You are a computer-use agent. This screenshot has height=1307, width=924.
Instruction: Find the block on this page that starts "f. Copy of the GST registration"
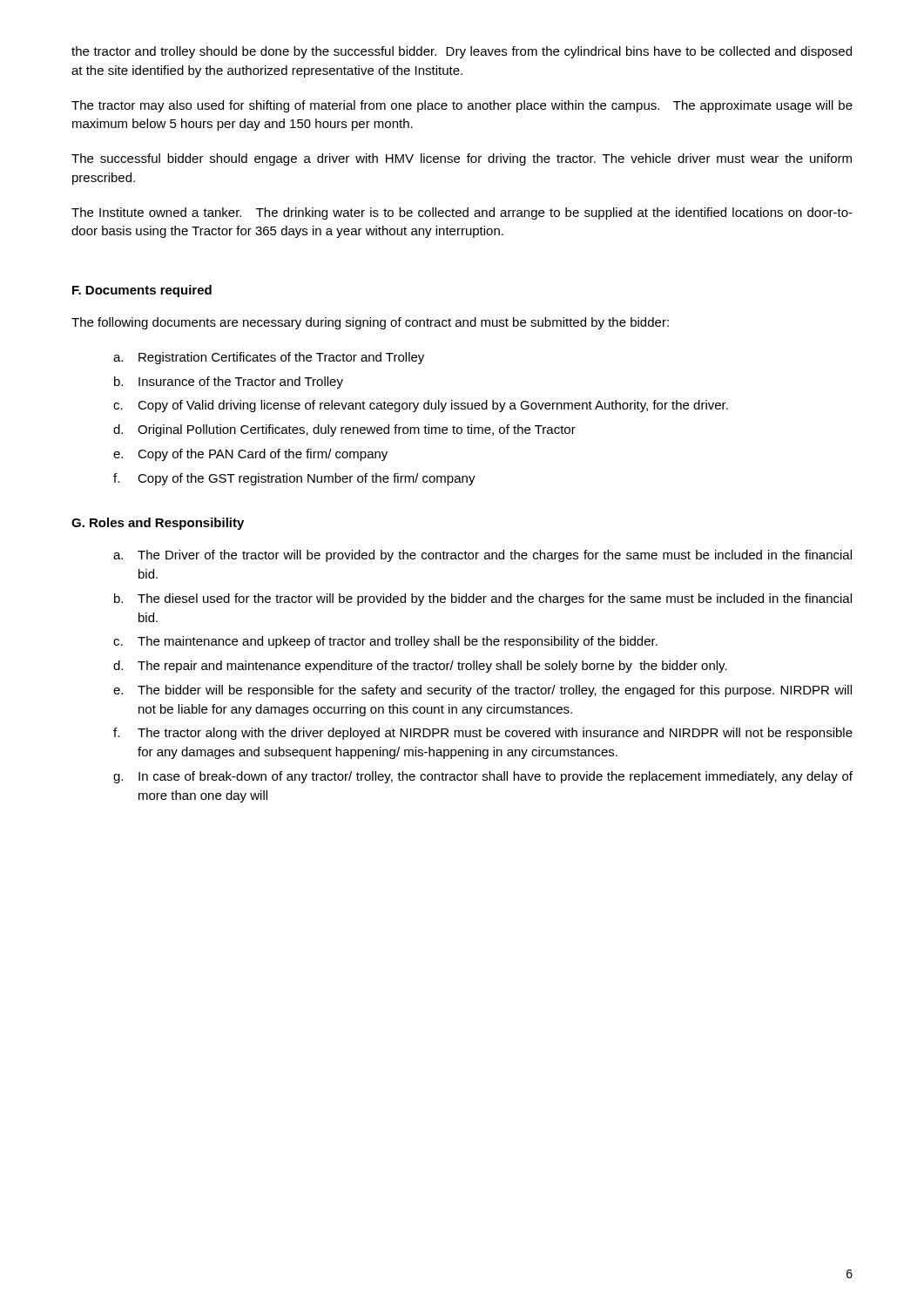pyautogui.click(x=483, y=478)
